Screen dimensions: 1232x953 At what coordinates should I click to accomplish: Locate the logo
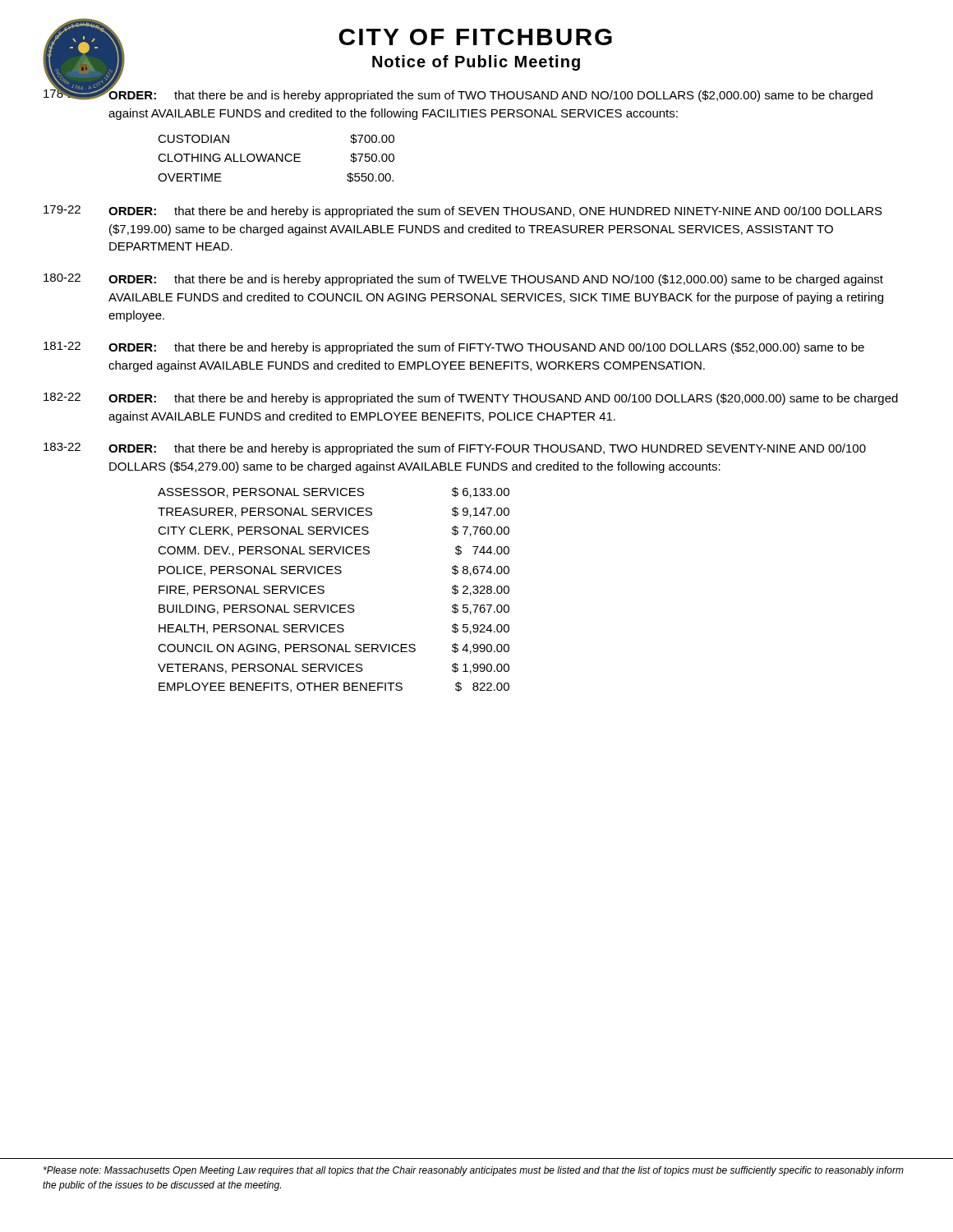click(x=84, y=59)
